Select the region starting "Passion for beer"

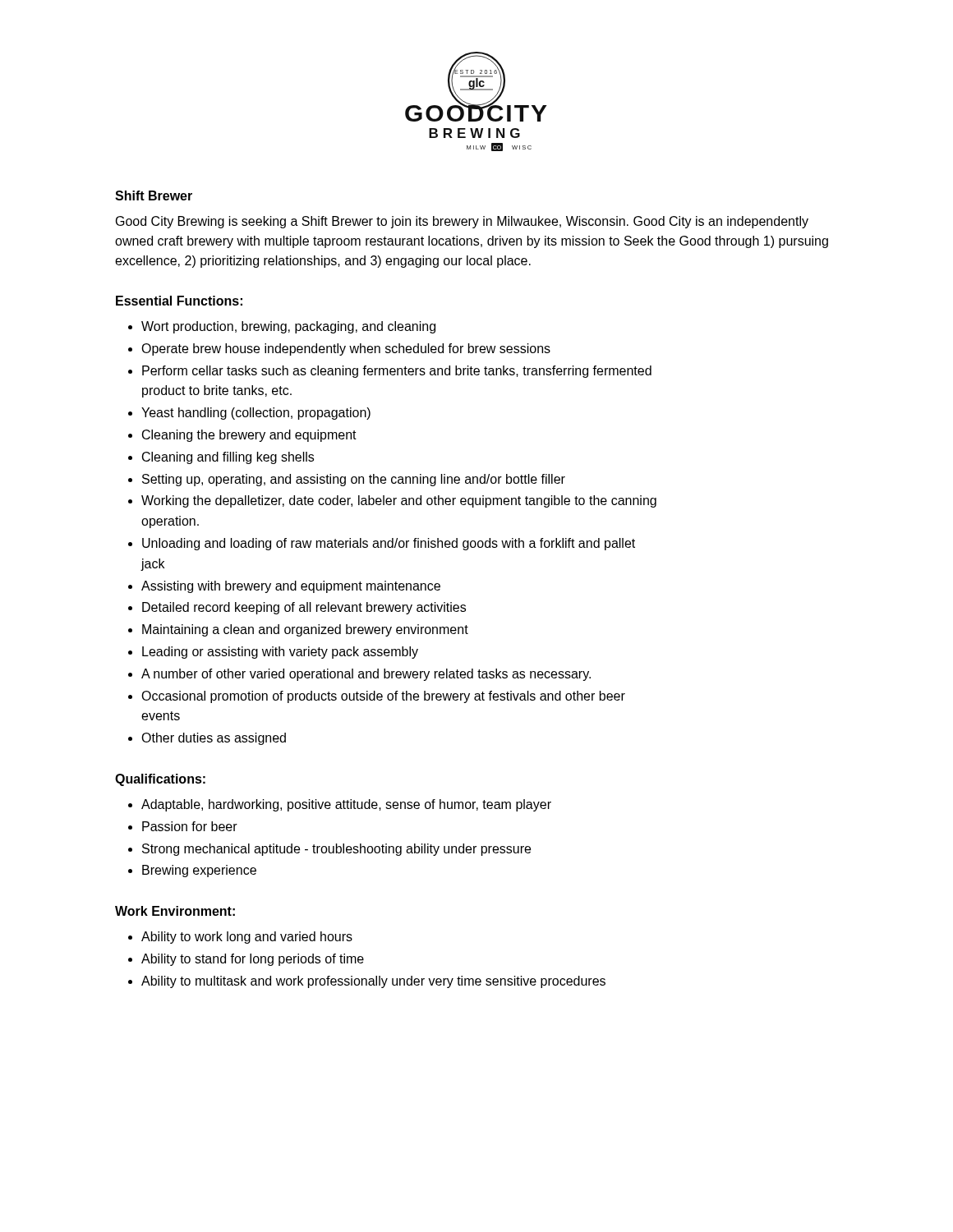pos(189,826)
